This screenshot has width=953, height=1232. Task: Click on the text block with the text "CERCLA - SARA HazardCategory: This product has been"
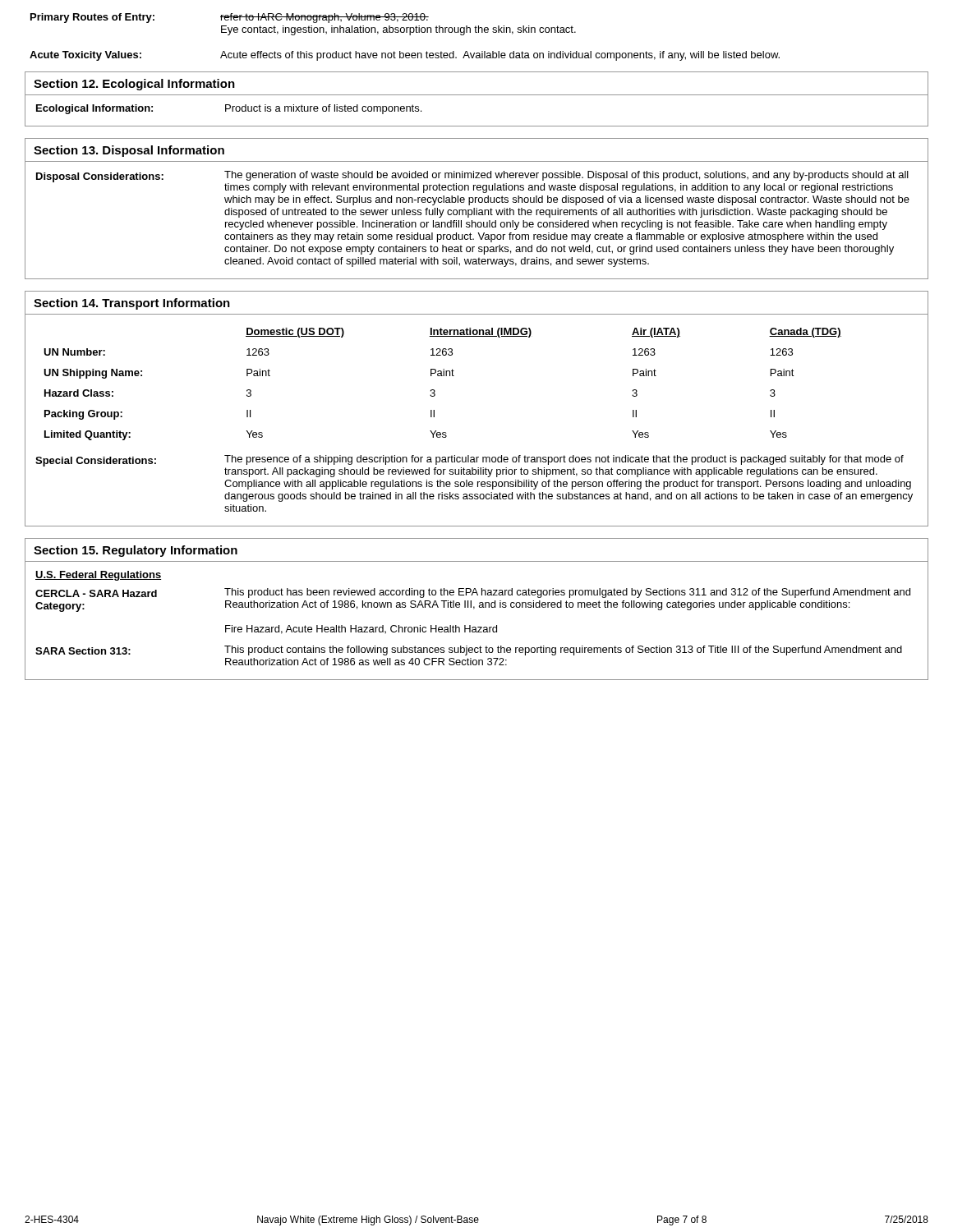476,610
